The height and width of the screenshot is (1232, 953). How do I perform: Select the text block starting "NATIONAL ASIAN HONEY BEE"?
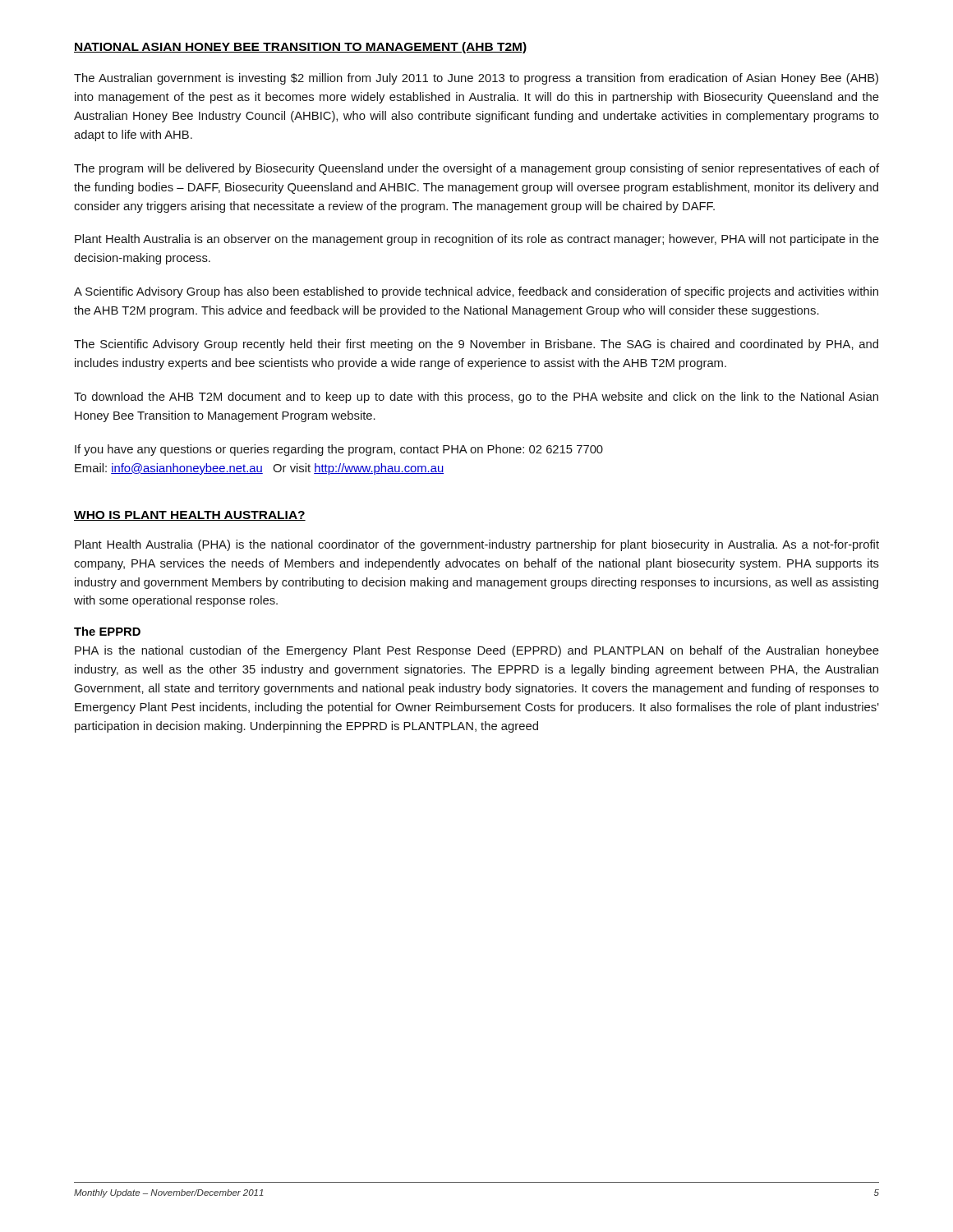300,46
